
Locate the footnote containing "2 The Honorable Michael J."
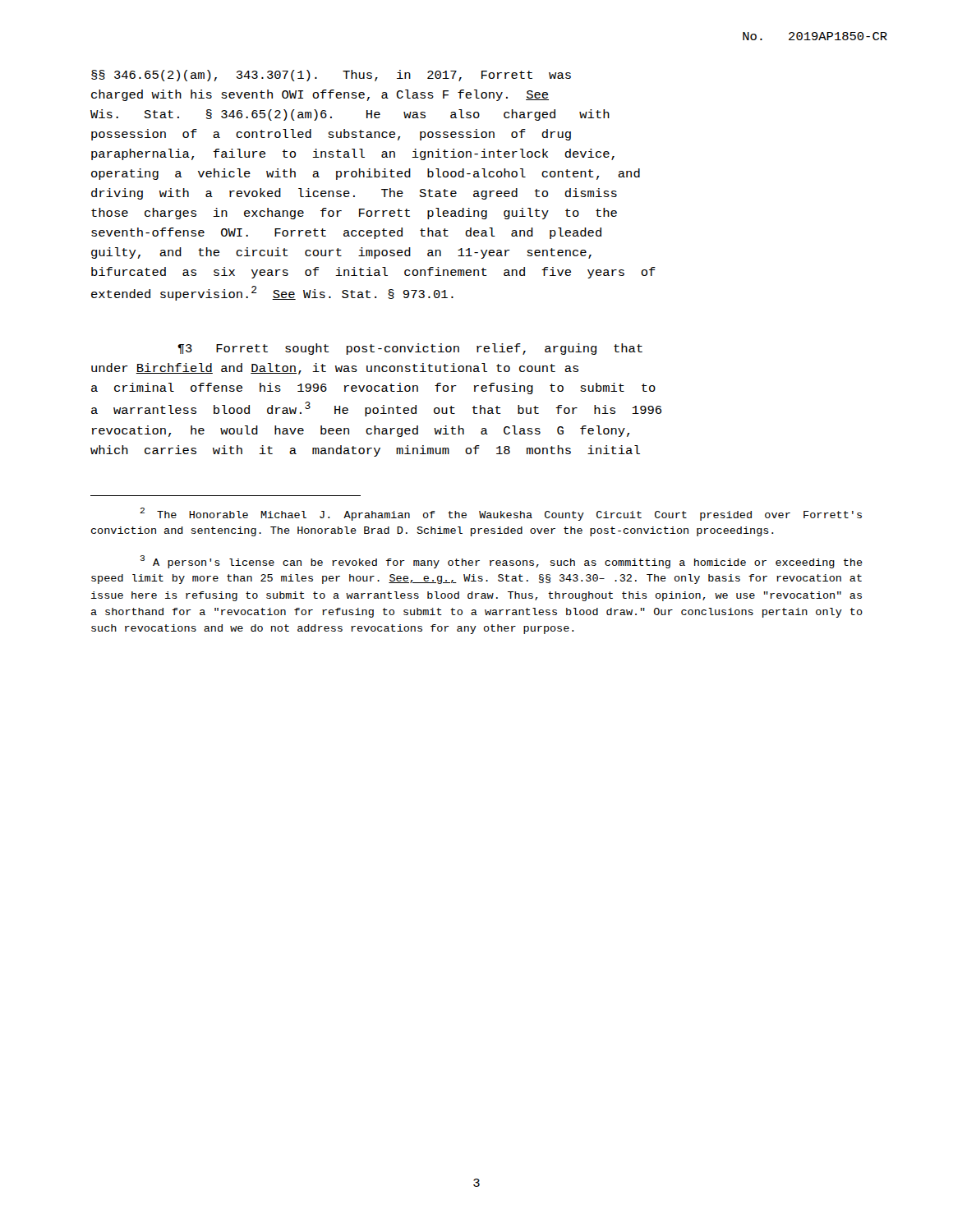click(476, 522)
